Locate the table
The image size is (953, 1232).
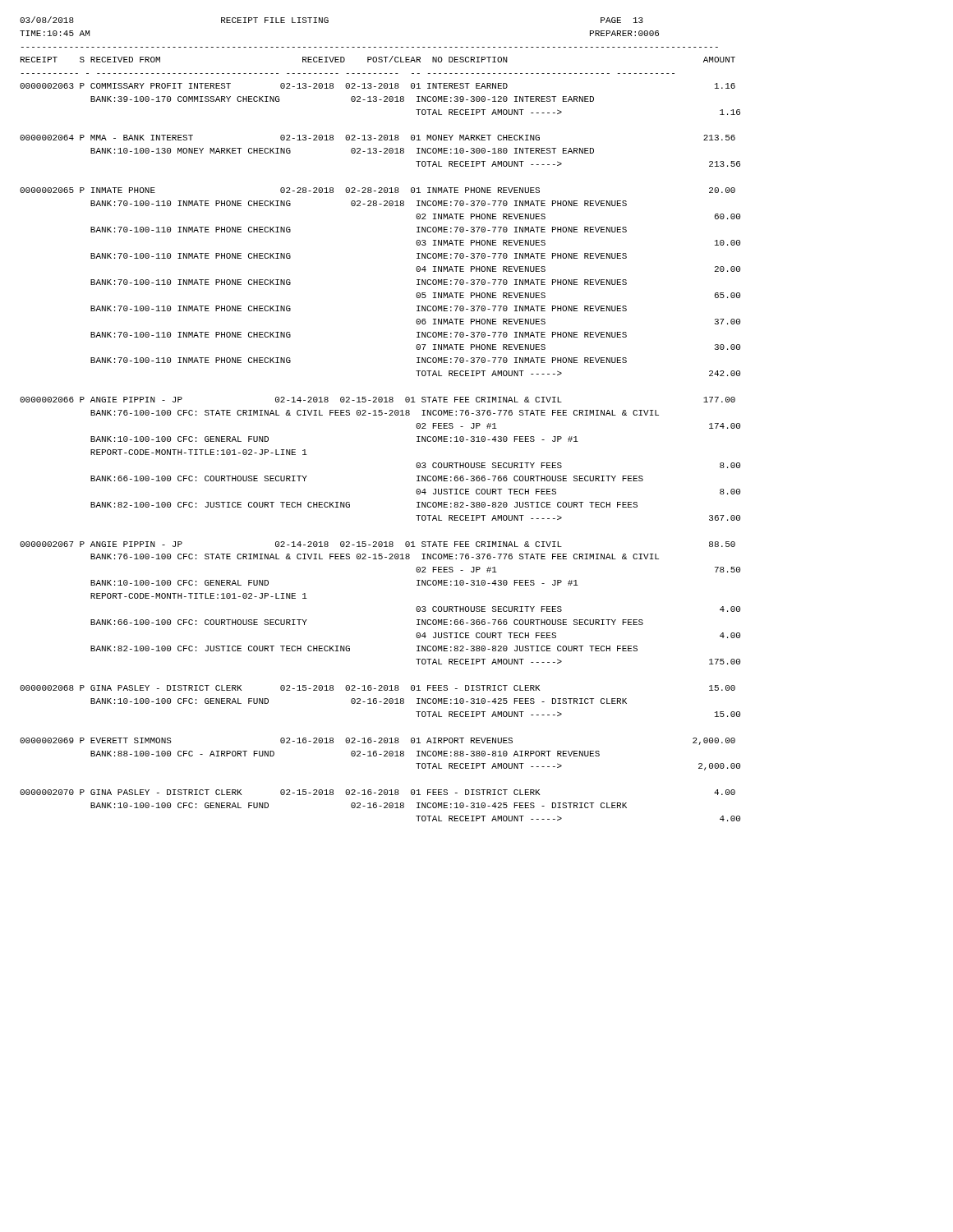coord(476,434)
